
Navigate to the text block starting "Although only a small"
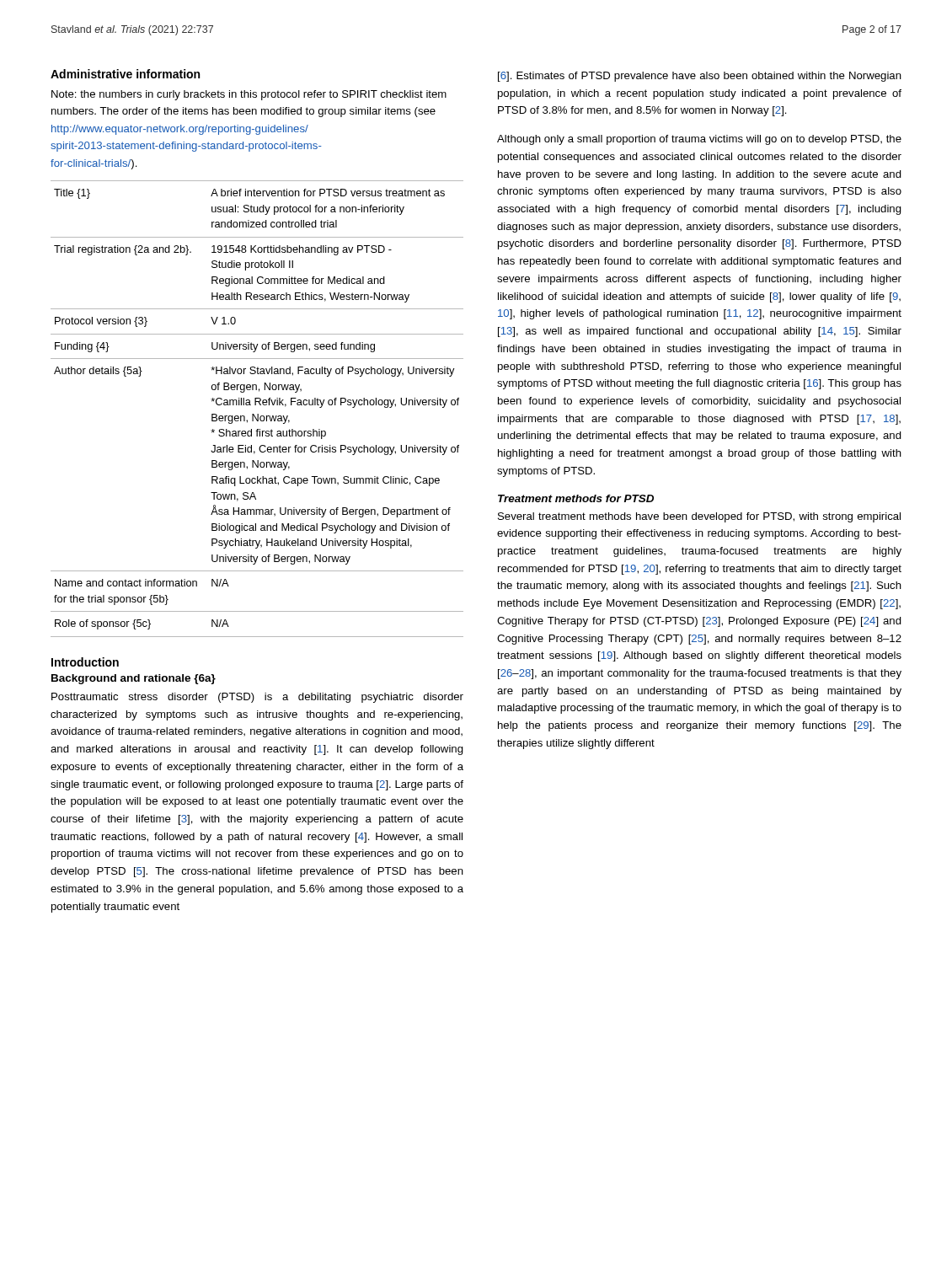click(x=699, y=305)
